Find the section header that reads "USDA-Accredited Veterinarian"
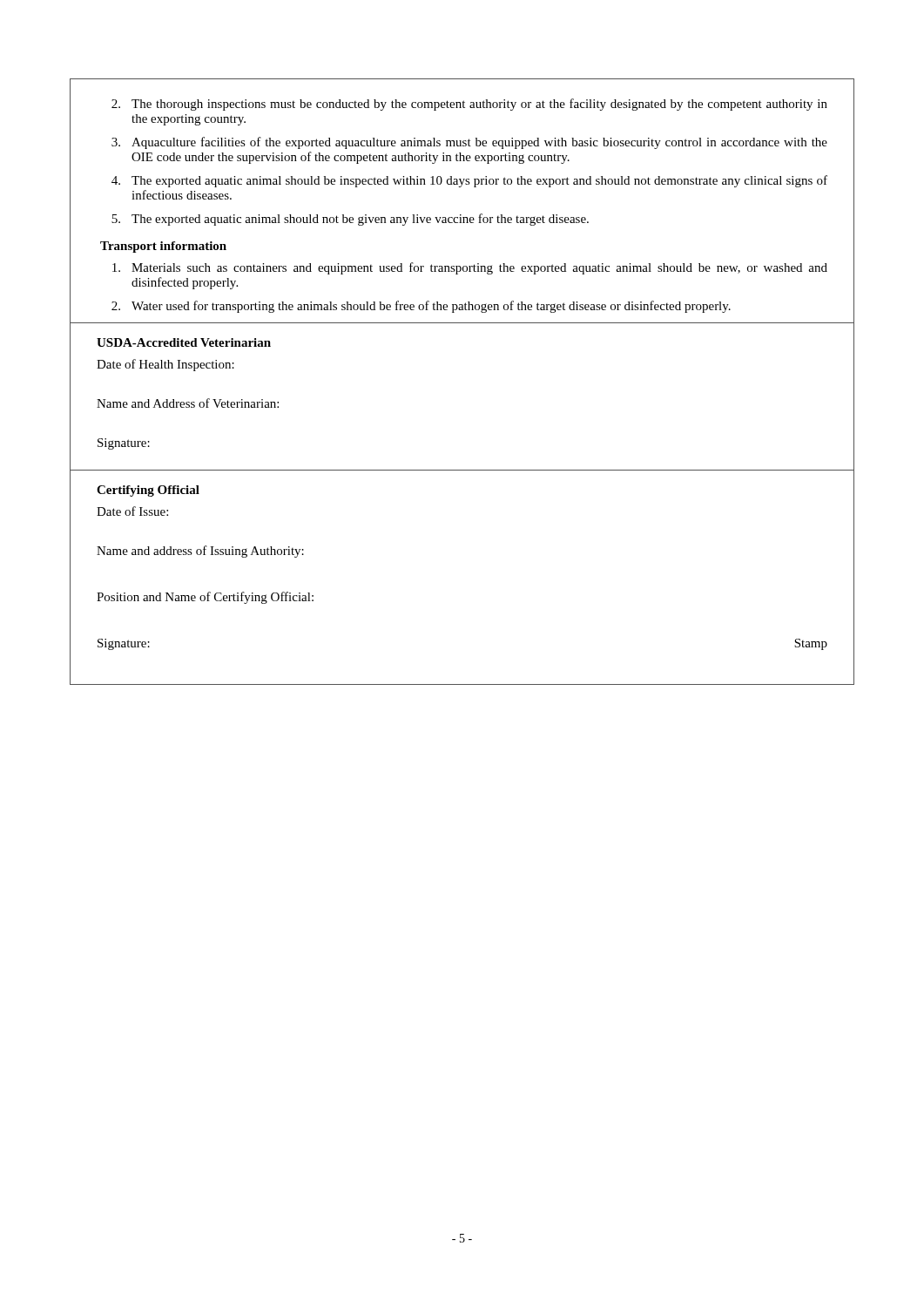The height and width of the screenshot is (1307, 924). [184, 342]
